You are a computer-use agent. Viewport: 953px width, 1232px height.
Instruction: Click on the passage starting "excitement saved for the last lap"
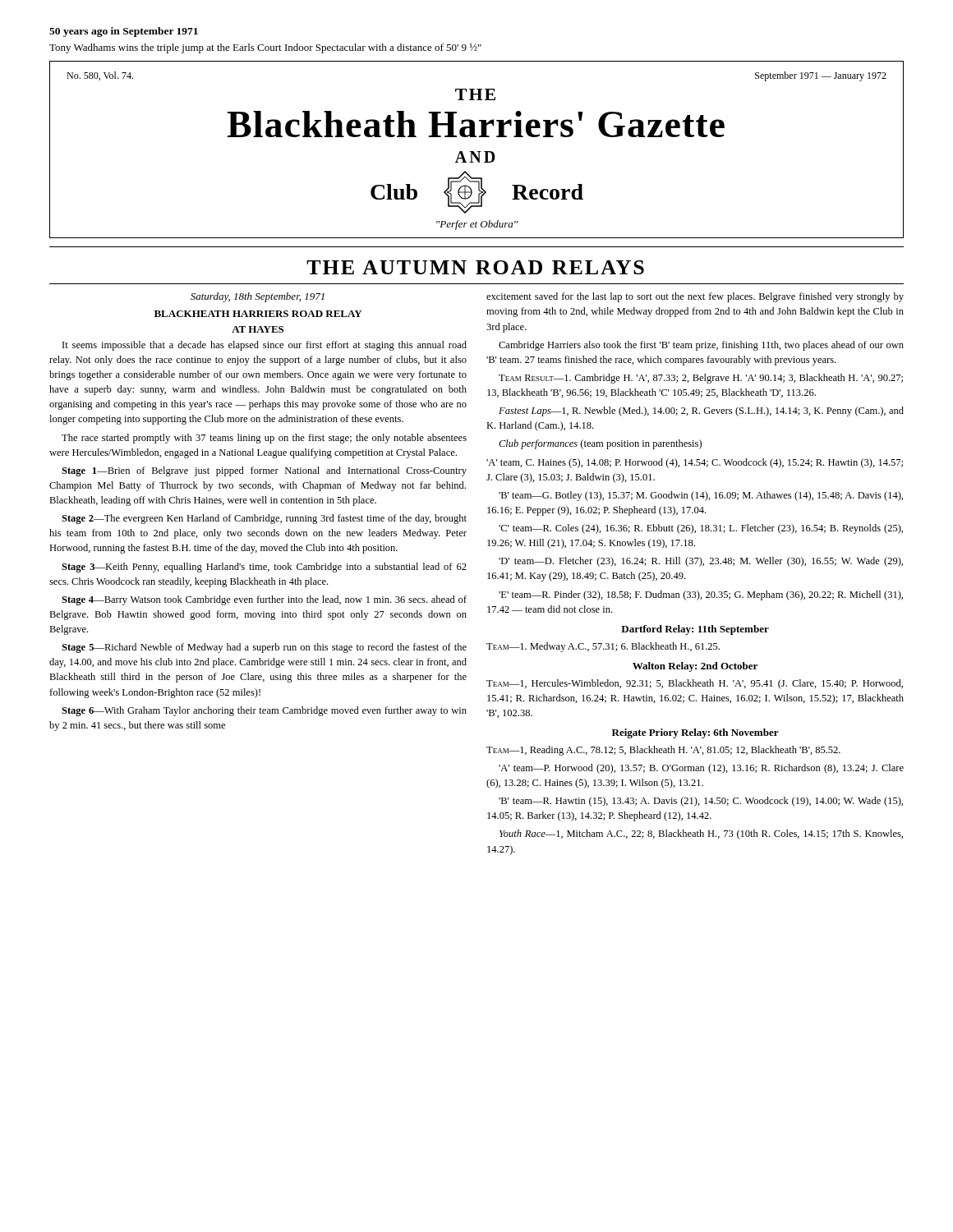coord(695,573)
